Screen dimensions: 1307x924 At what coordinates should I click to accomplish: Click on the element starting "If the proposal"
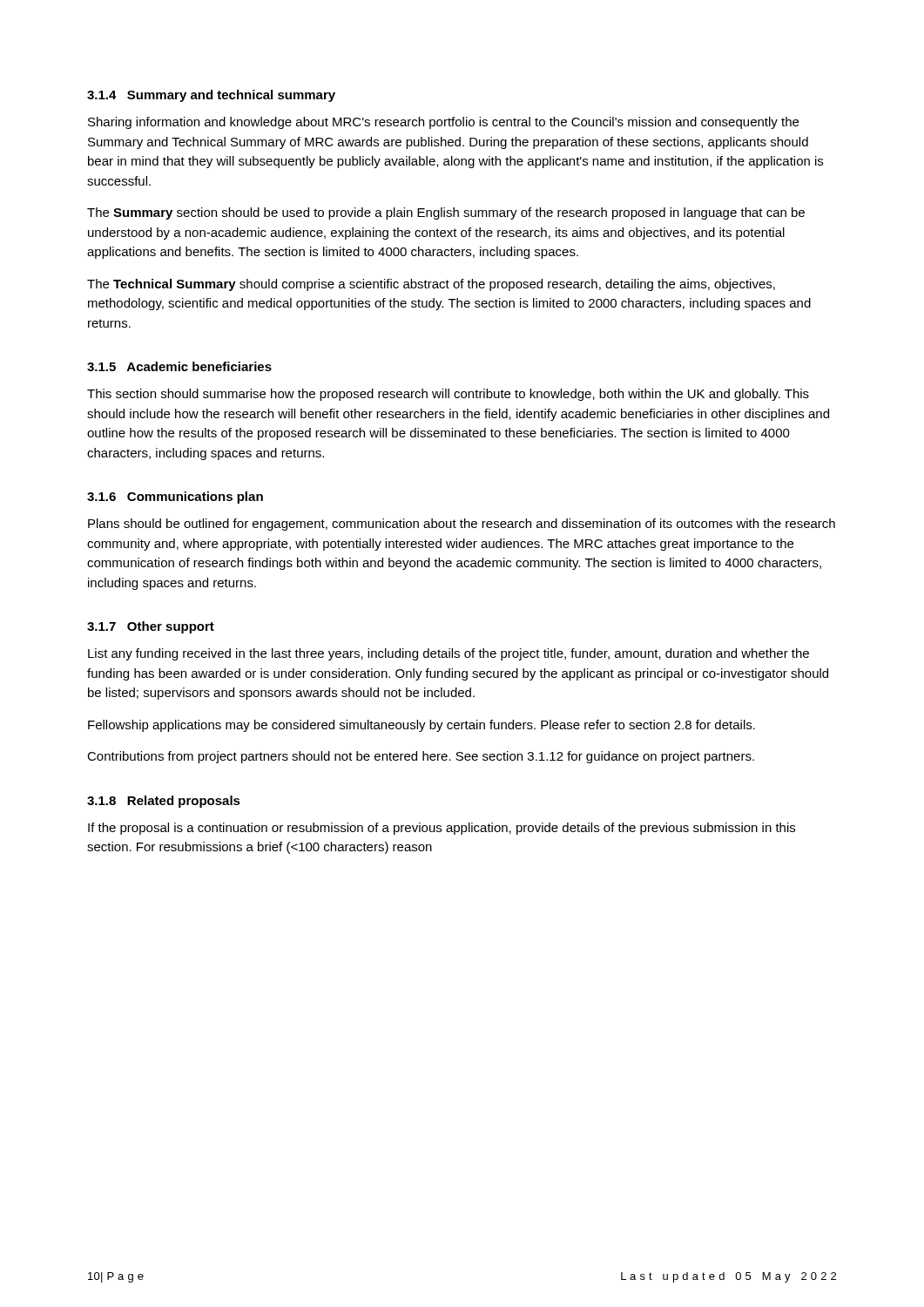(x=441, y=837)
